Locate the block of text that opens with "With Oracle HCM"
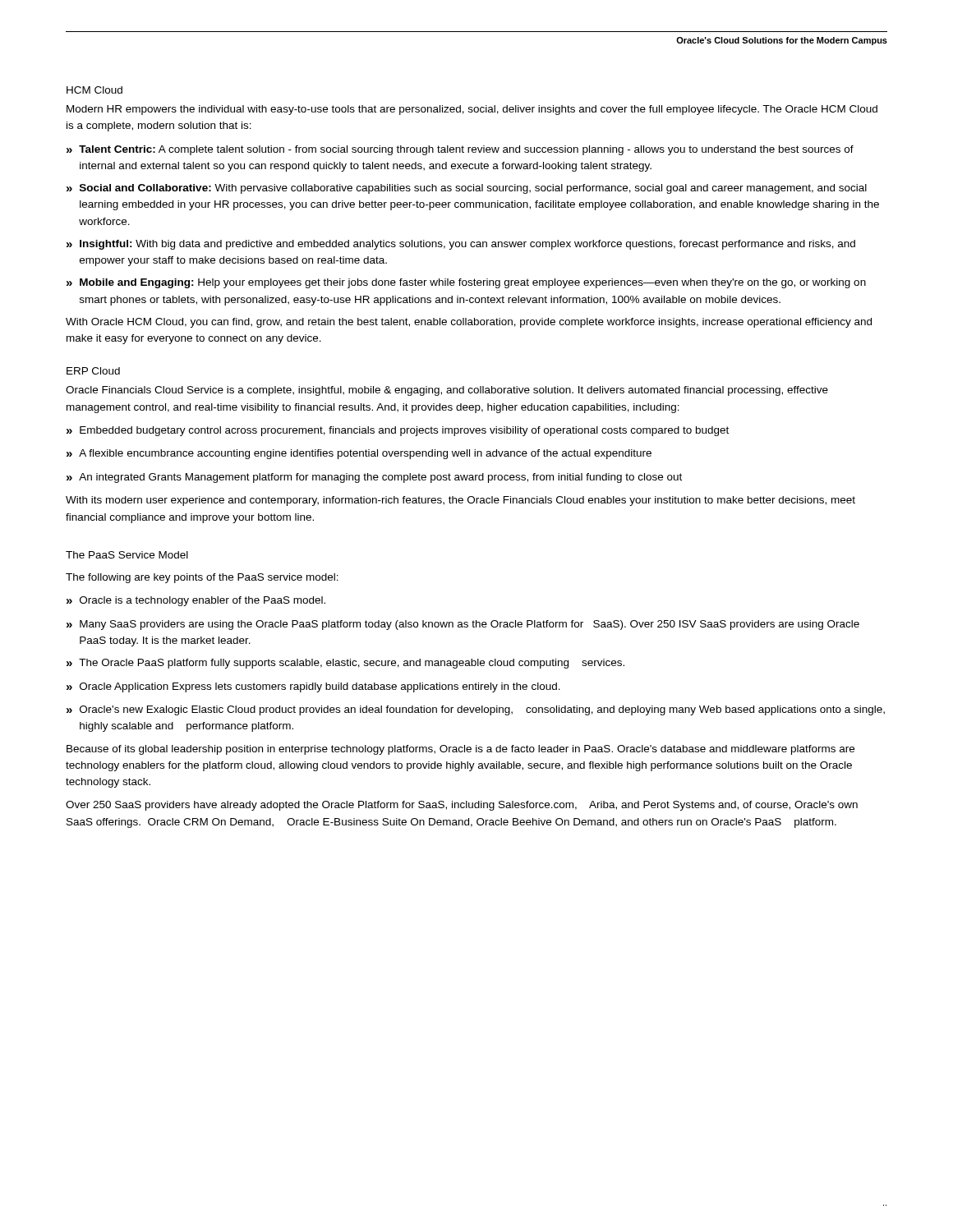 pos(469,330)
